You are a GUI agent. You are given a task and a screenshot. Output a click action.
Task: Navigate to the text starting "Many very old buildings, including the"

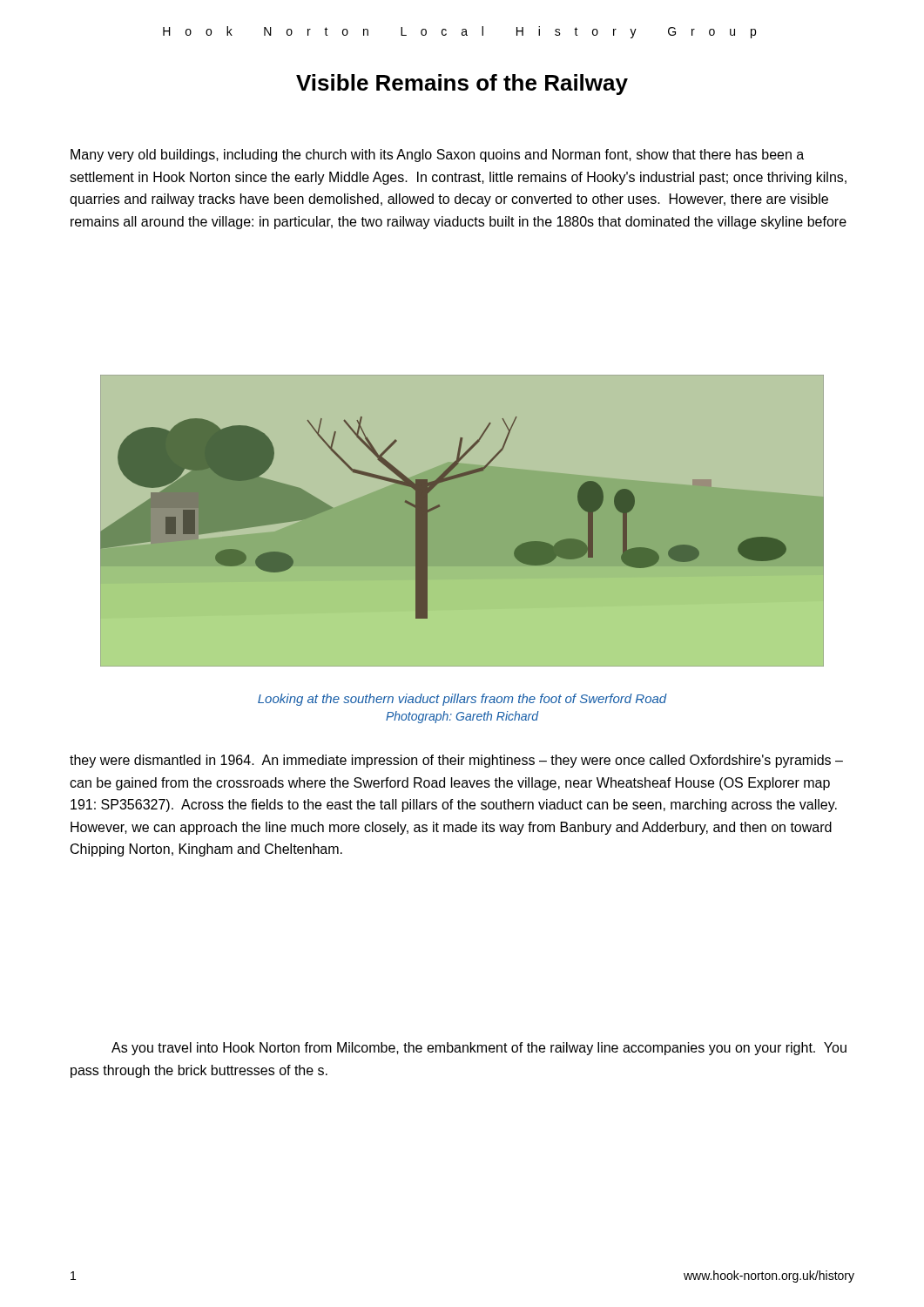pos(459,188)
